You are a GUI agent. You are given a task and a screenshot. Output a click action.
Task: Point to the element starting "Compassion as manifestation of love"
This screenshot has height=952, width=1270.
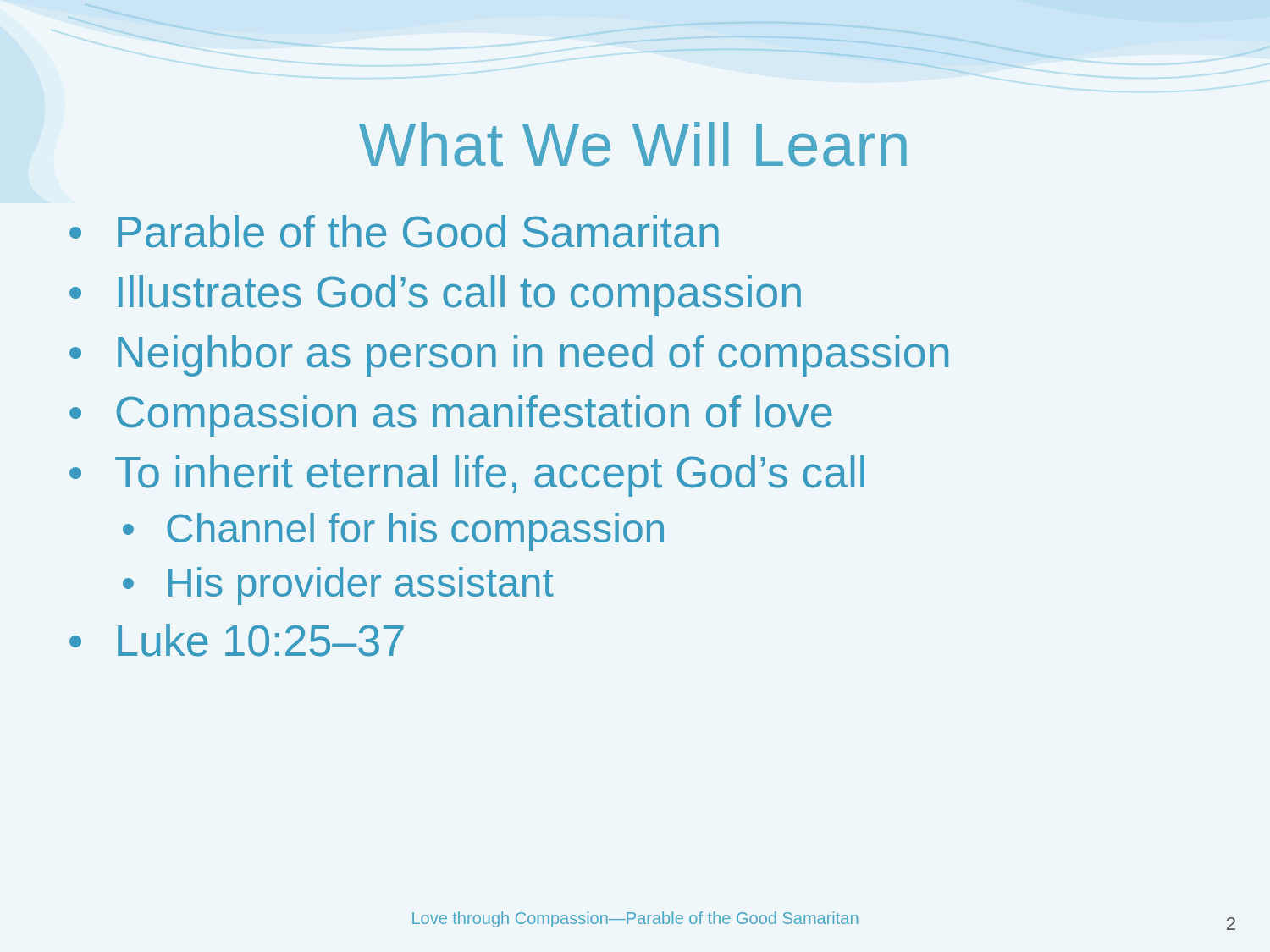(474, 412)
